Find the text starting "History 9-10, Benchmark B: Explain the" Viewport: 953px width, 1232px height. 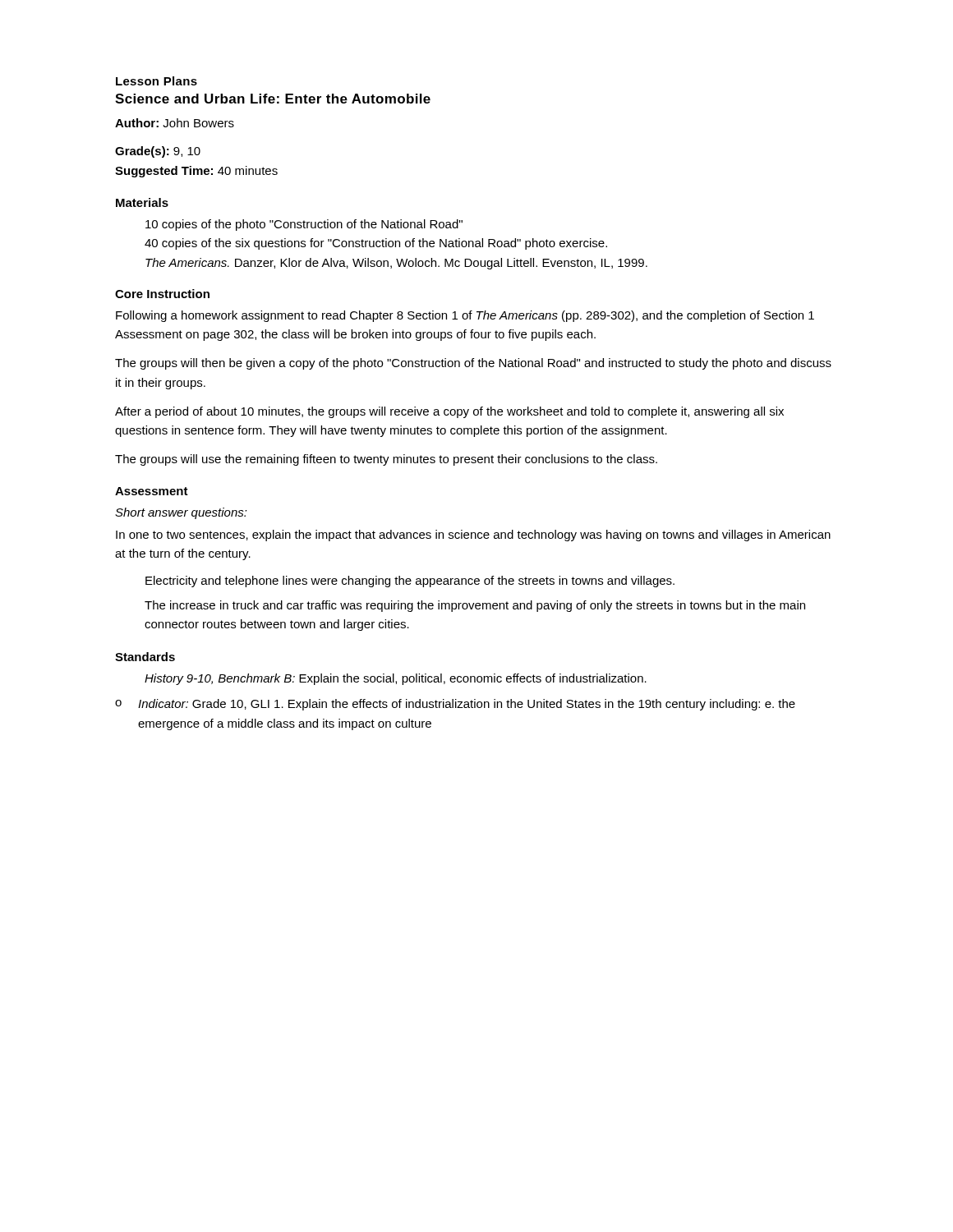pos(396,678)
